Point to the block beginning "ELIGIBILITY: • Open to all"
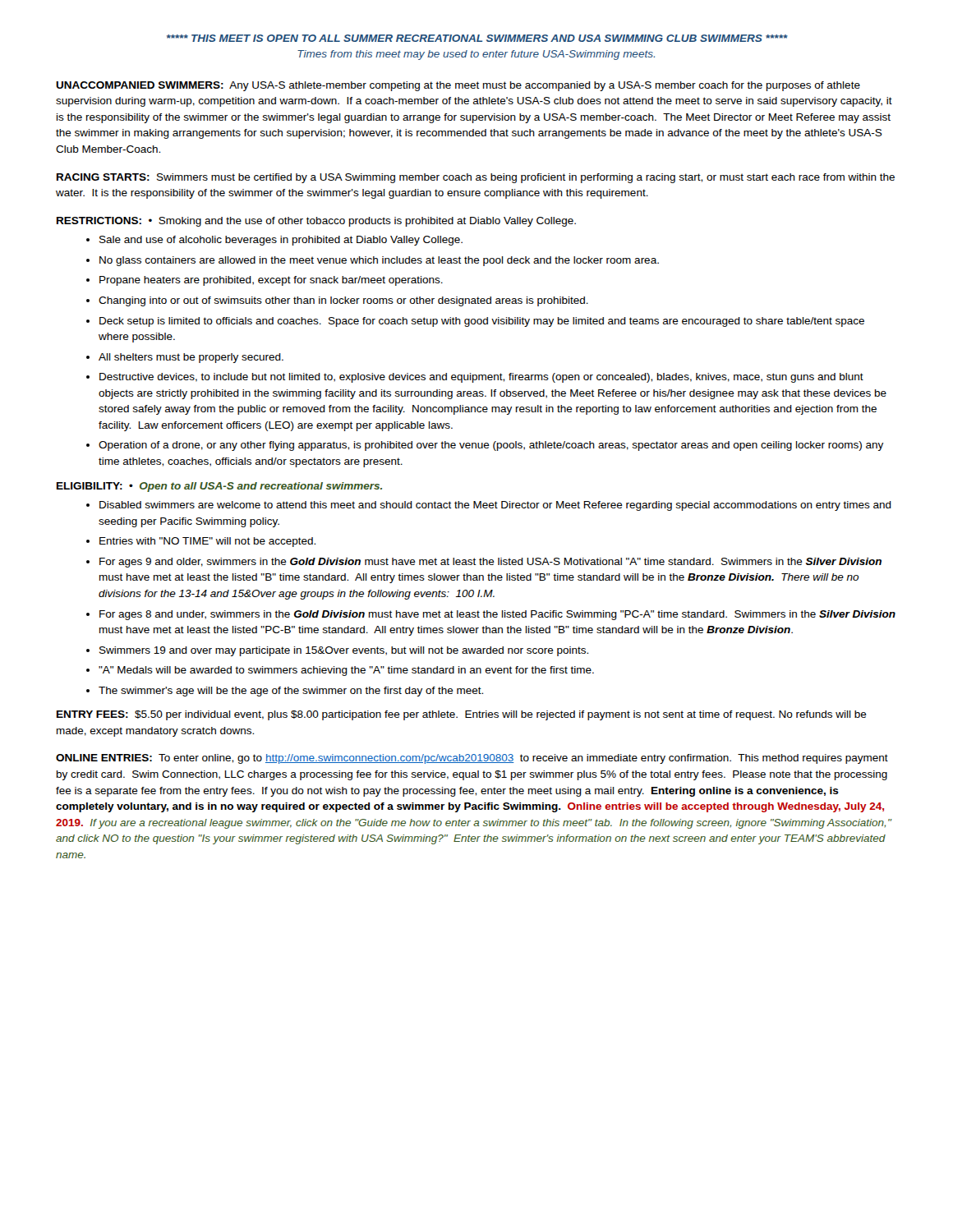The image size is (953, 1232). [x=219, y=486]
